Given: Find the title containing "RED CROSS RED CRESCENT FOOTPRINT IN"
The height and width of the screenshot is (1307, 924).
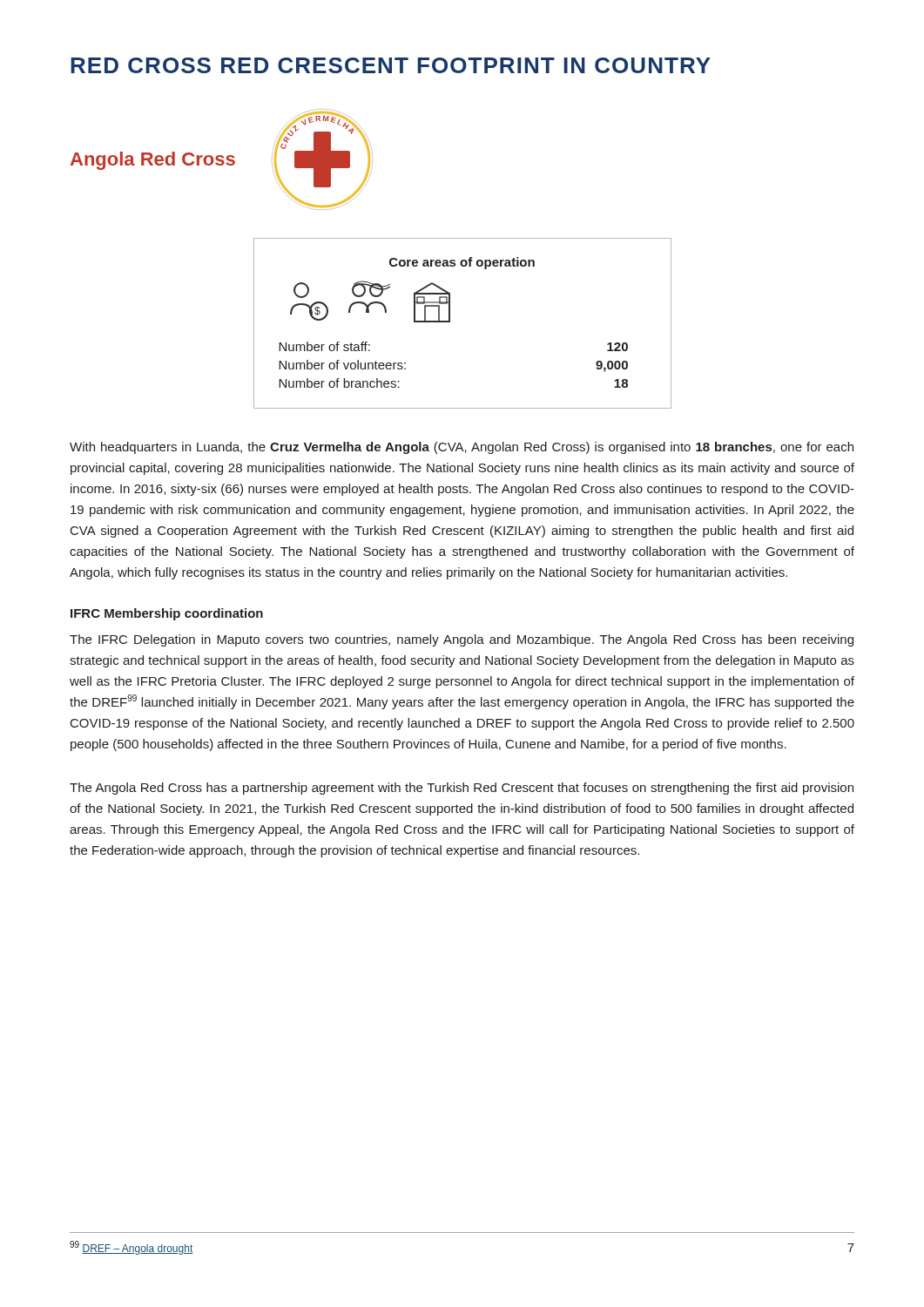Looking at the screenshot, I should tap(391, 65).
